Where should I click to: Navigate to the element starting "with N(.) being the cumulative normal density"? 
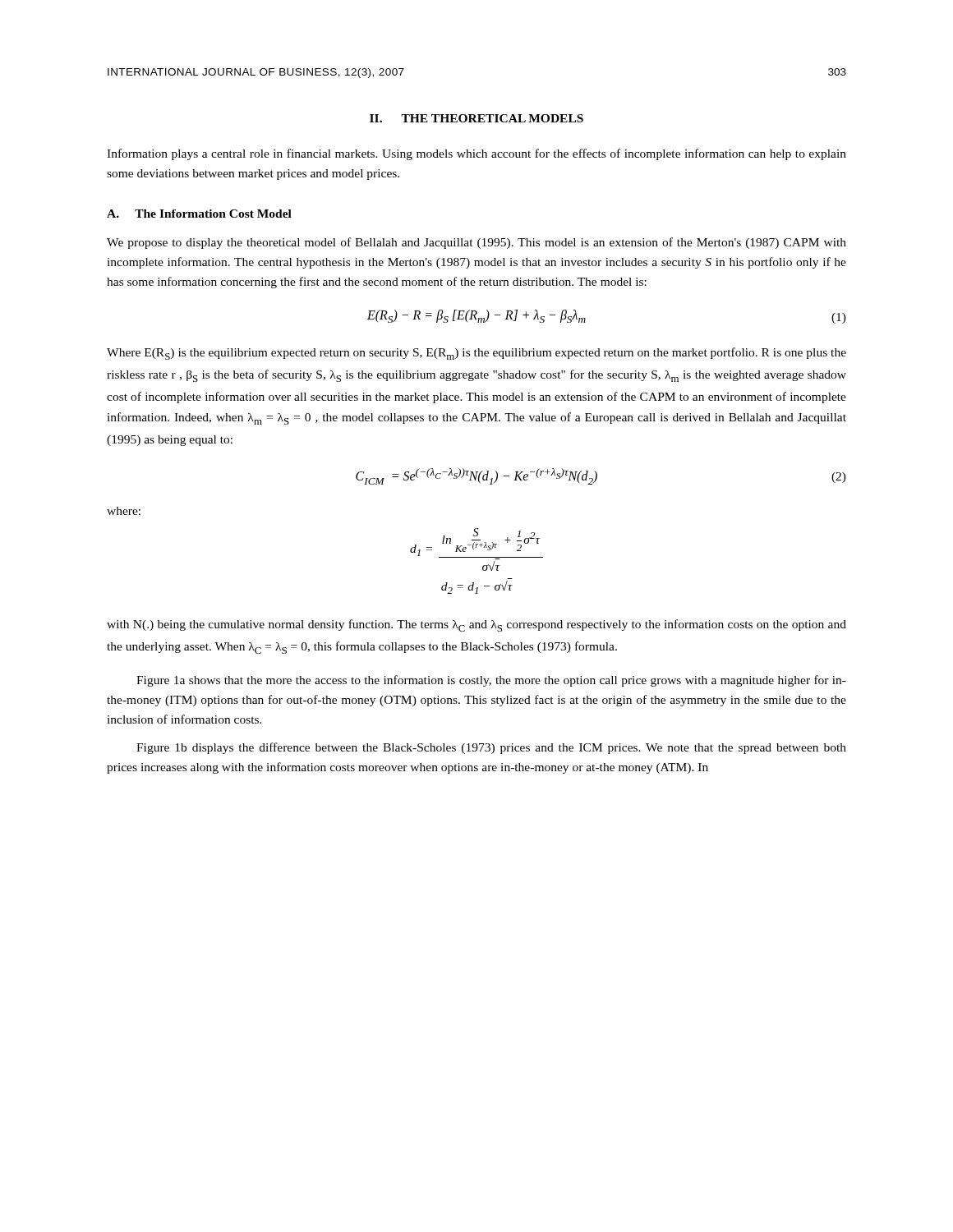pos(476,636)
